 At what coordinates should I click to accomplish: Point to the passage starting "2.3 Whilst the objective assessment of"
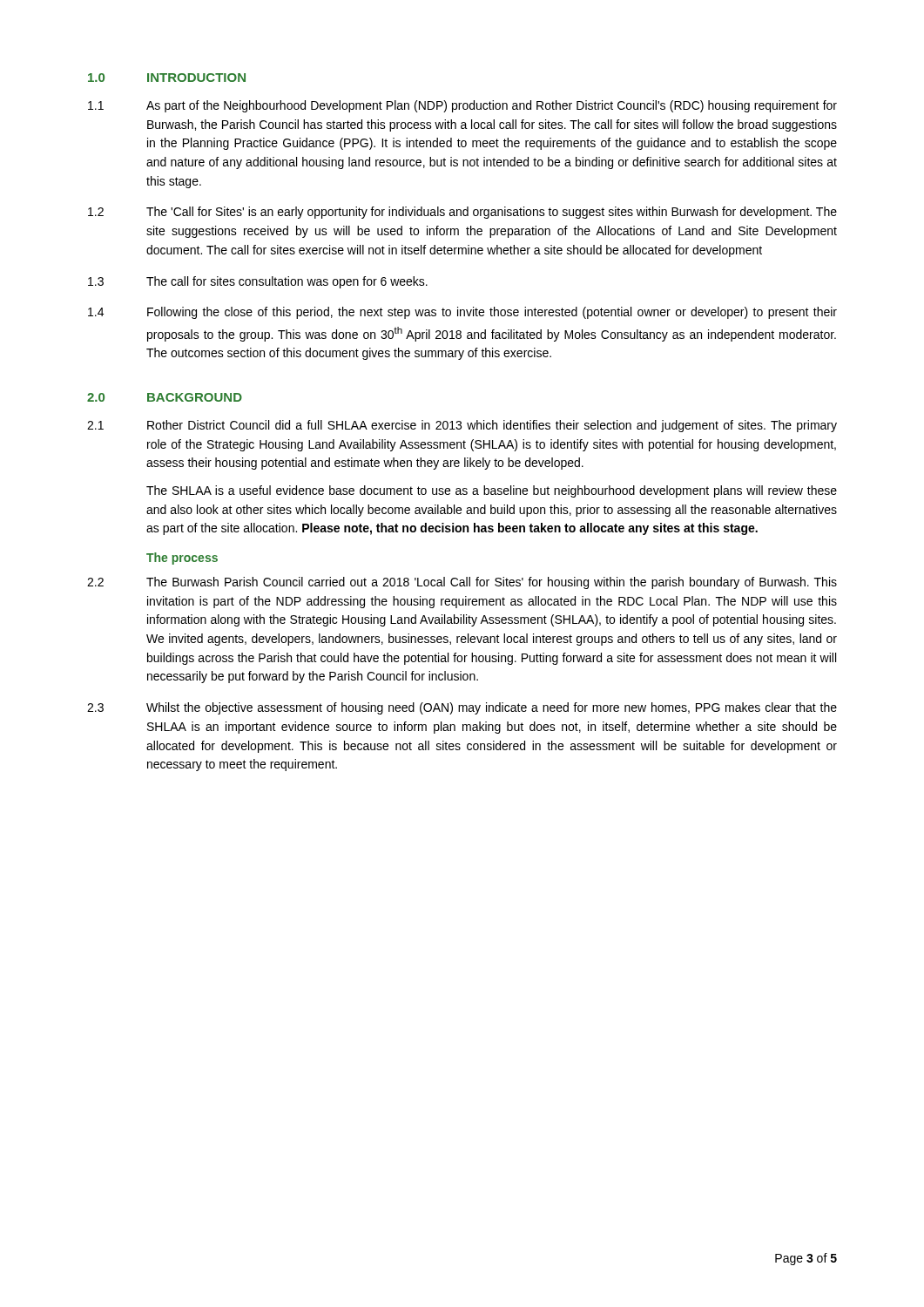pyautogui.click(x=462, y=737)
